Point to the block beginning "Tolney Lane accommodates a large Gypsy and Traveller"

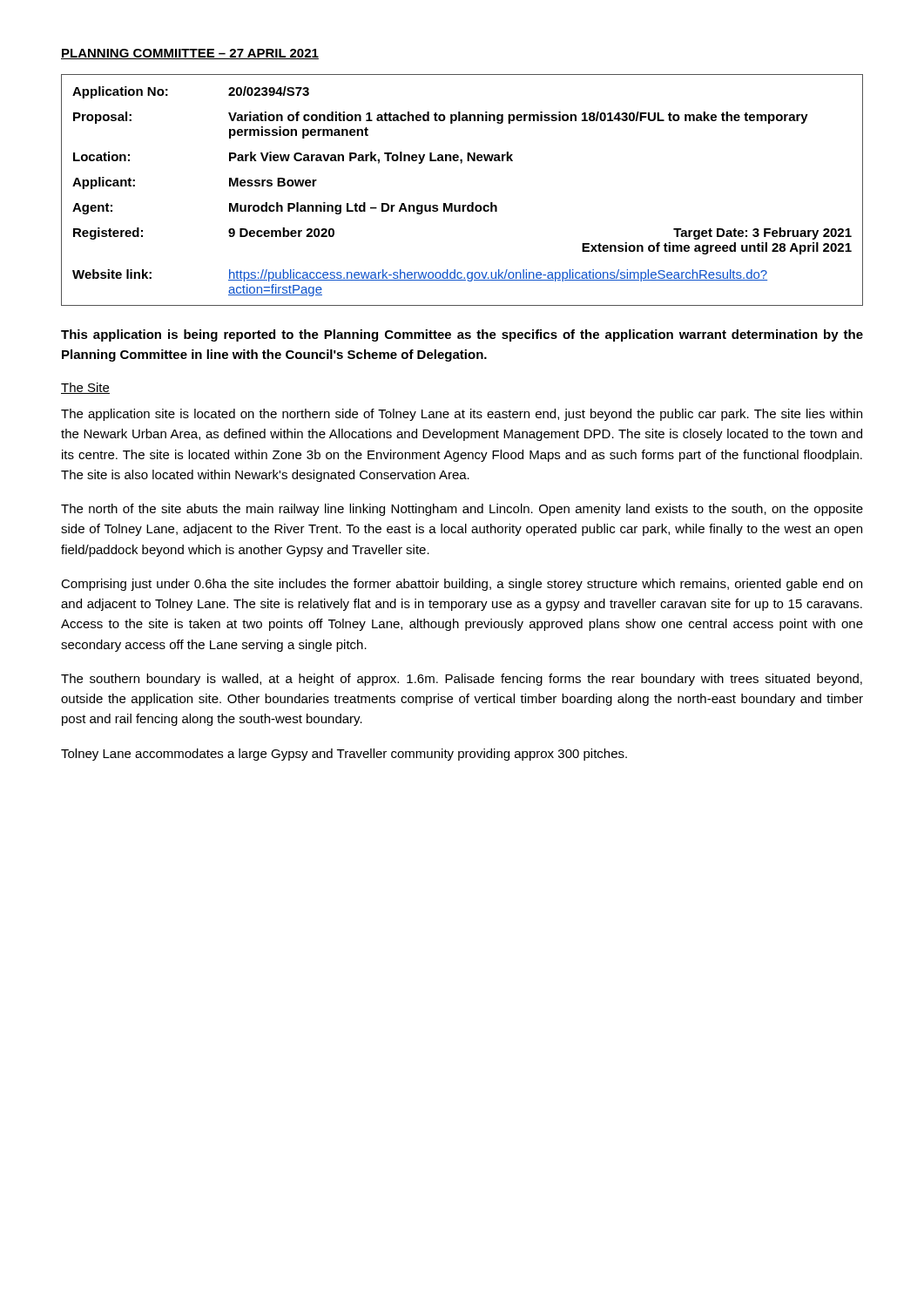tap(345, 753)
